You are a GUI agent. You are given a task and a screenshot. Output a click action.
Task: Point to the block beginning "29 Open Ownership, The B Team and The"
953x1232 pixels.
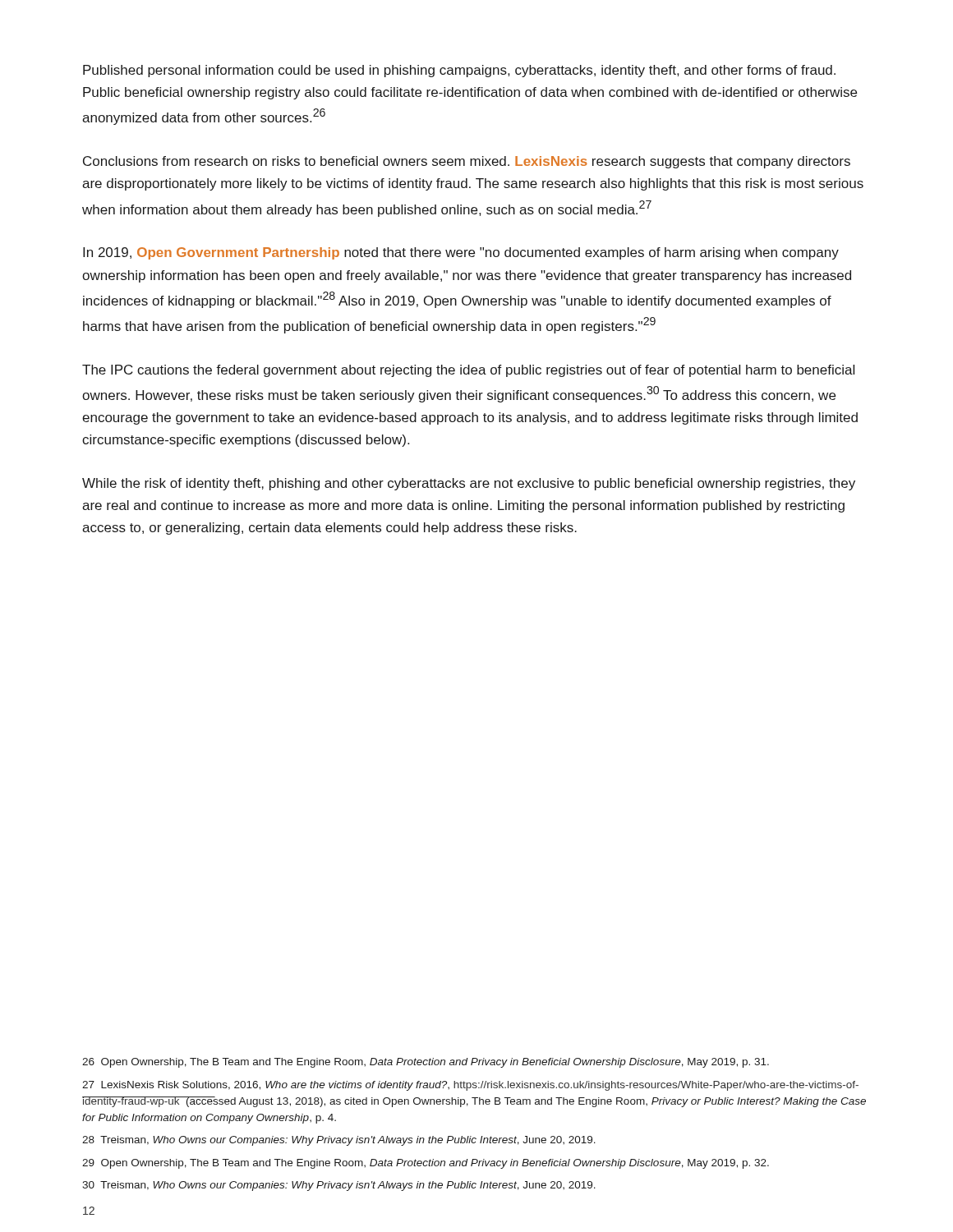426,1162
